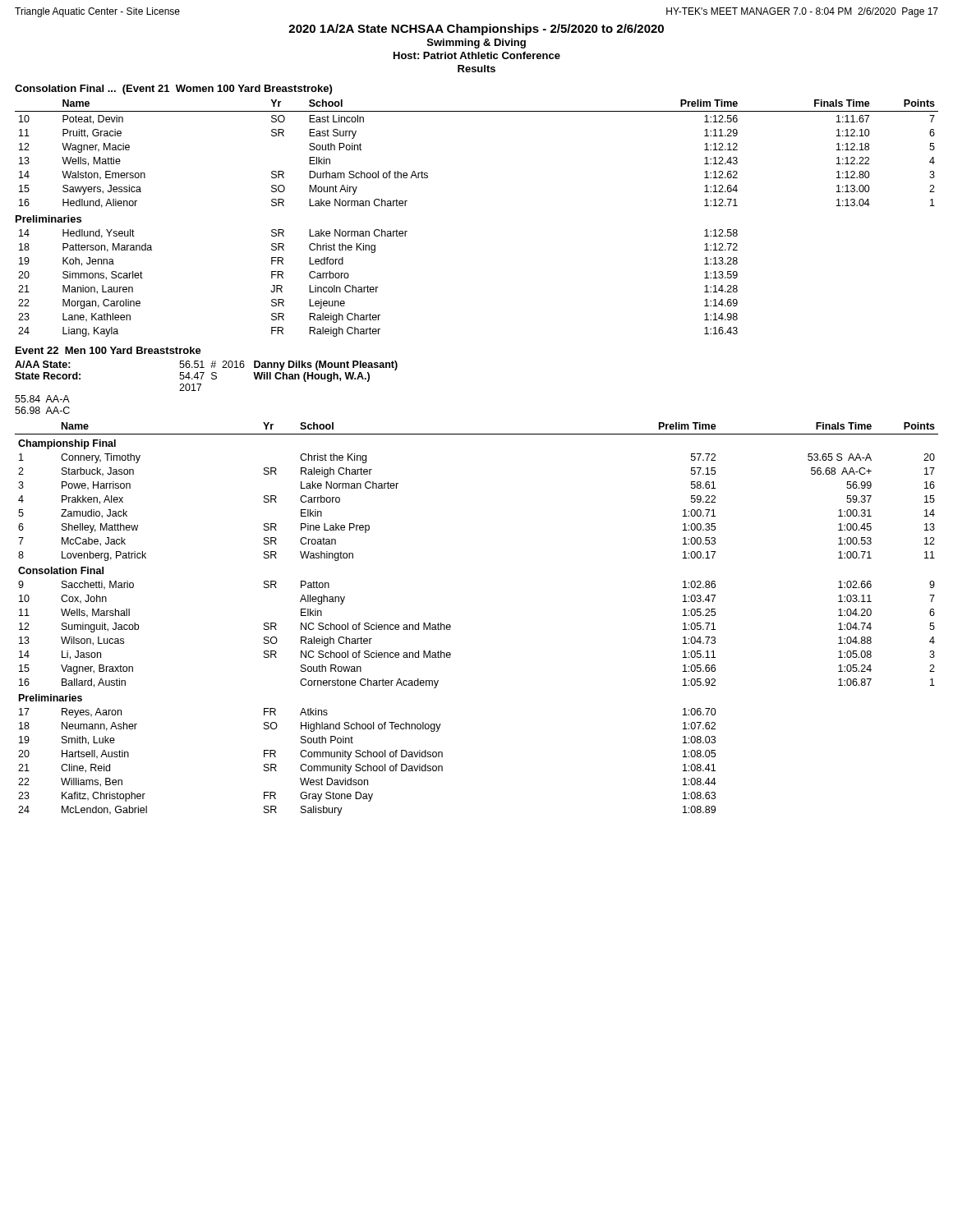Select the table that reads "Sawyers, Jessica"
The width and height of the screenshot is (953, 1232).
click(x=476, y=153)
